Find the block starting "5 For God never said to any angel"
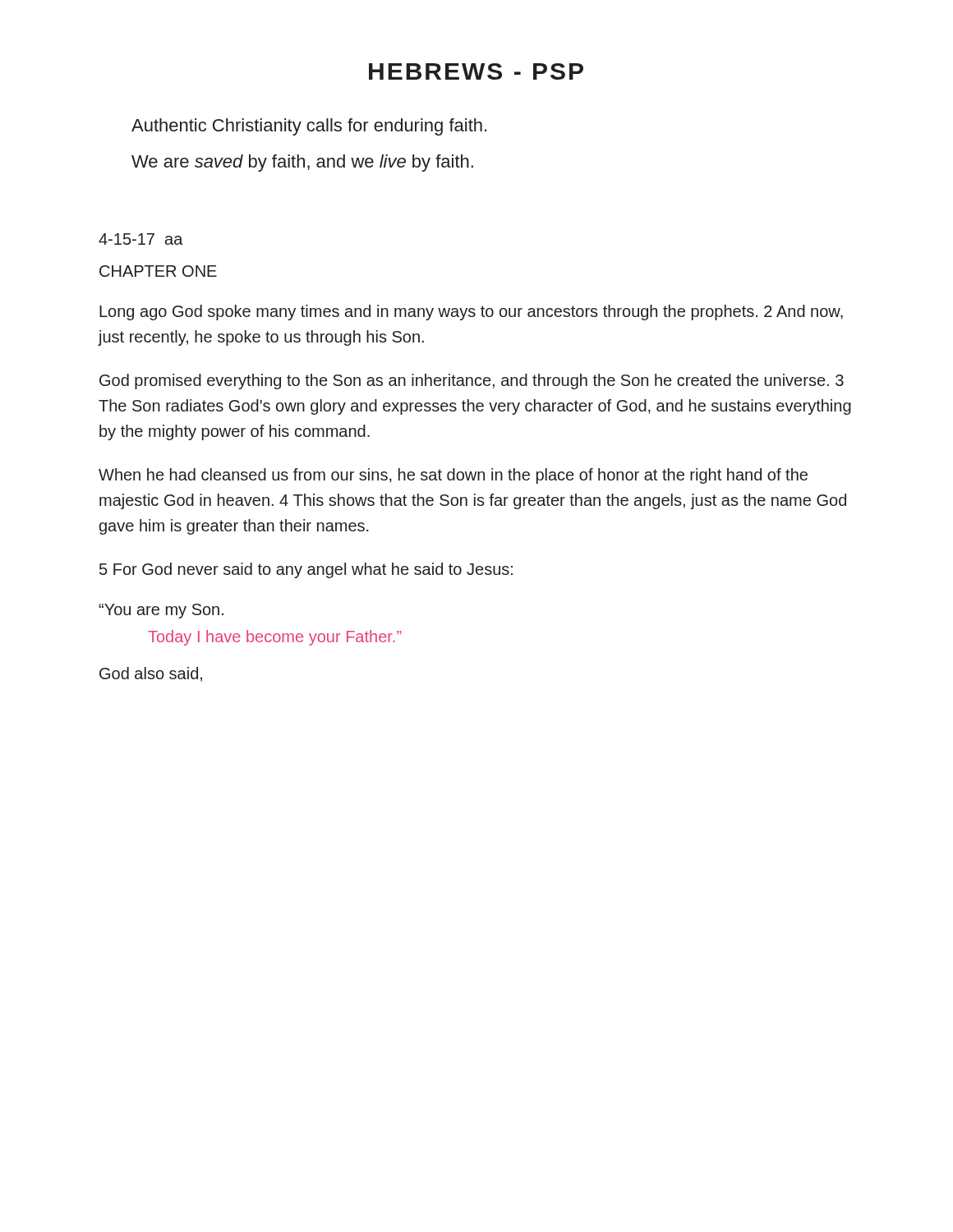The height and width of the screenshot is (1232, 953). click(306, 569)
